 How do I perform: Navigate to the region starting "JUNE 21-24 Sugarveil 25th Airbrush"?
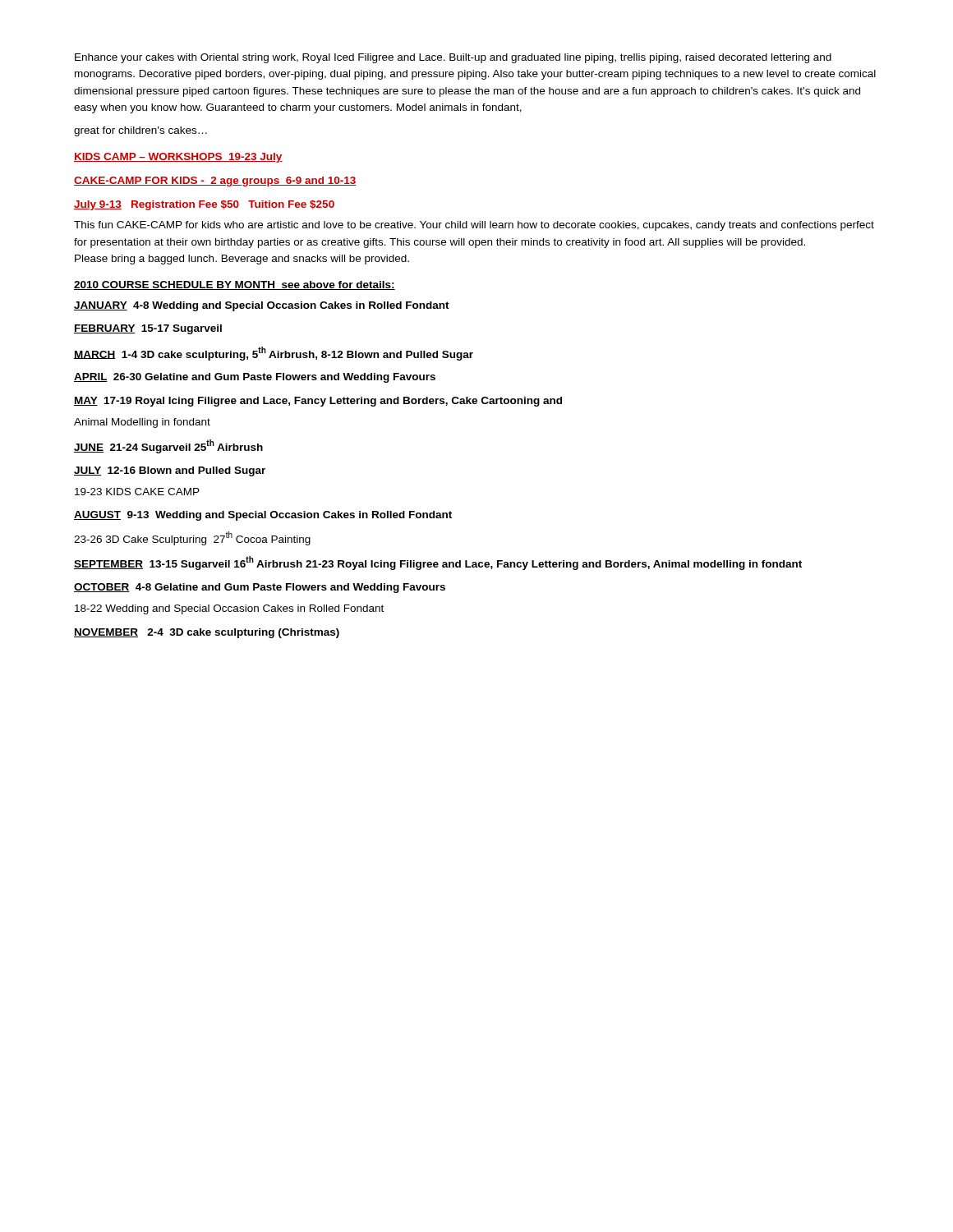(169, 446)
